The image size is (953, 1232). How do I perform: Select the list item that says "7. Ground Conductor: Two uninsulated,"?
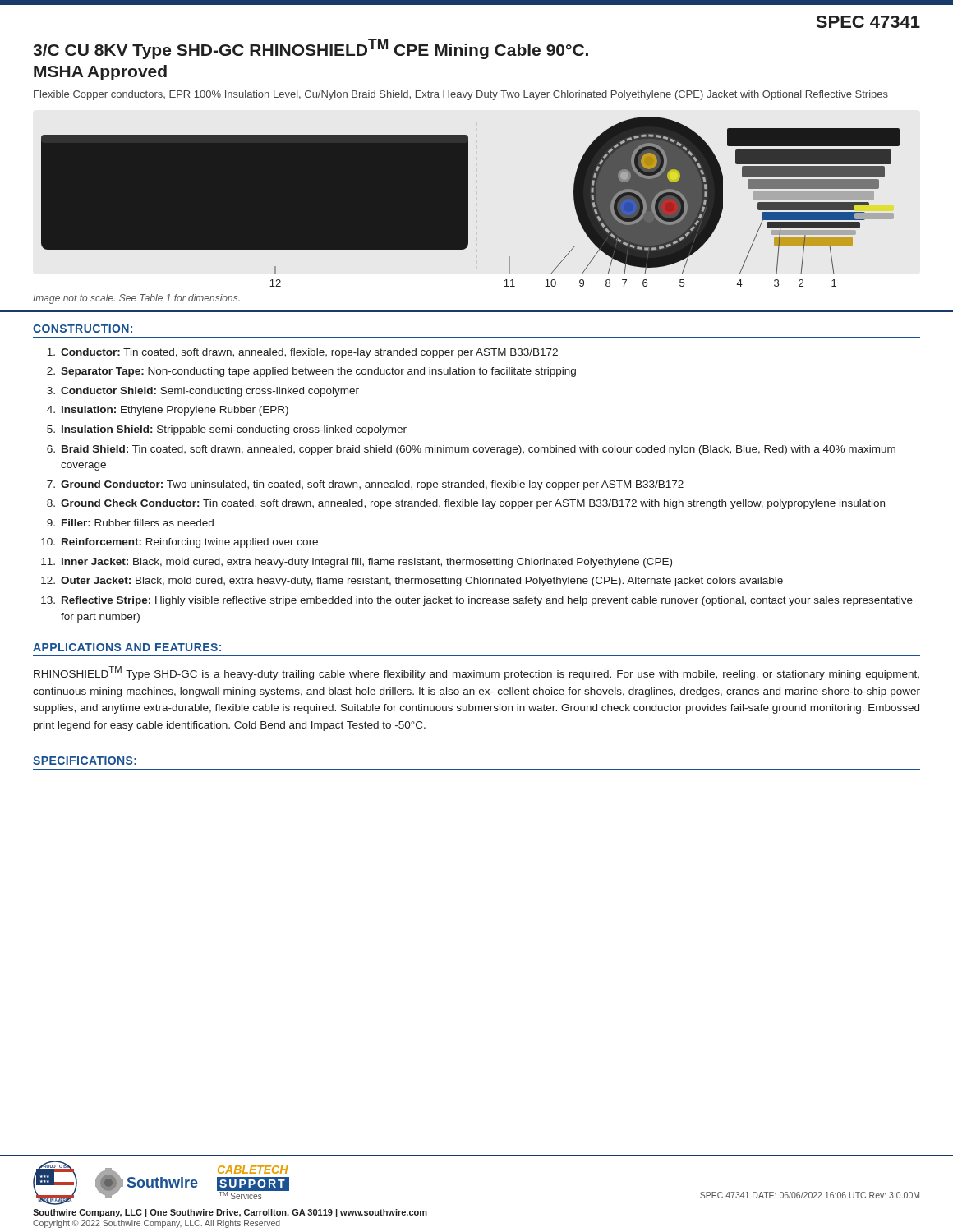pos(358,484)
